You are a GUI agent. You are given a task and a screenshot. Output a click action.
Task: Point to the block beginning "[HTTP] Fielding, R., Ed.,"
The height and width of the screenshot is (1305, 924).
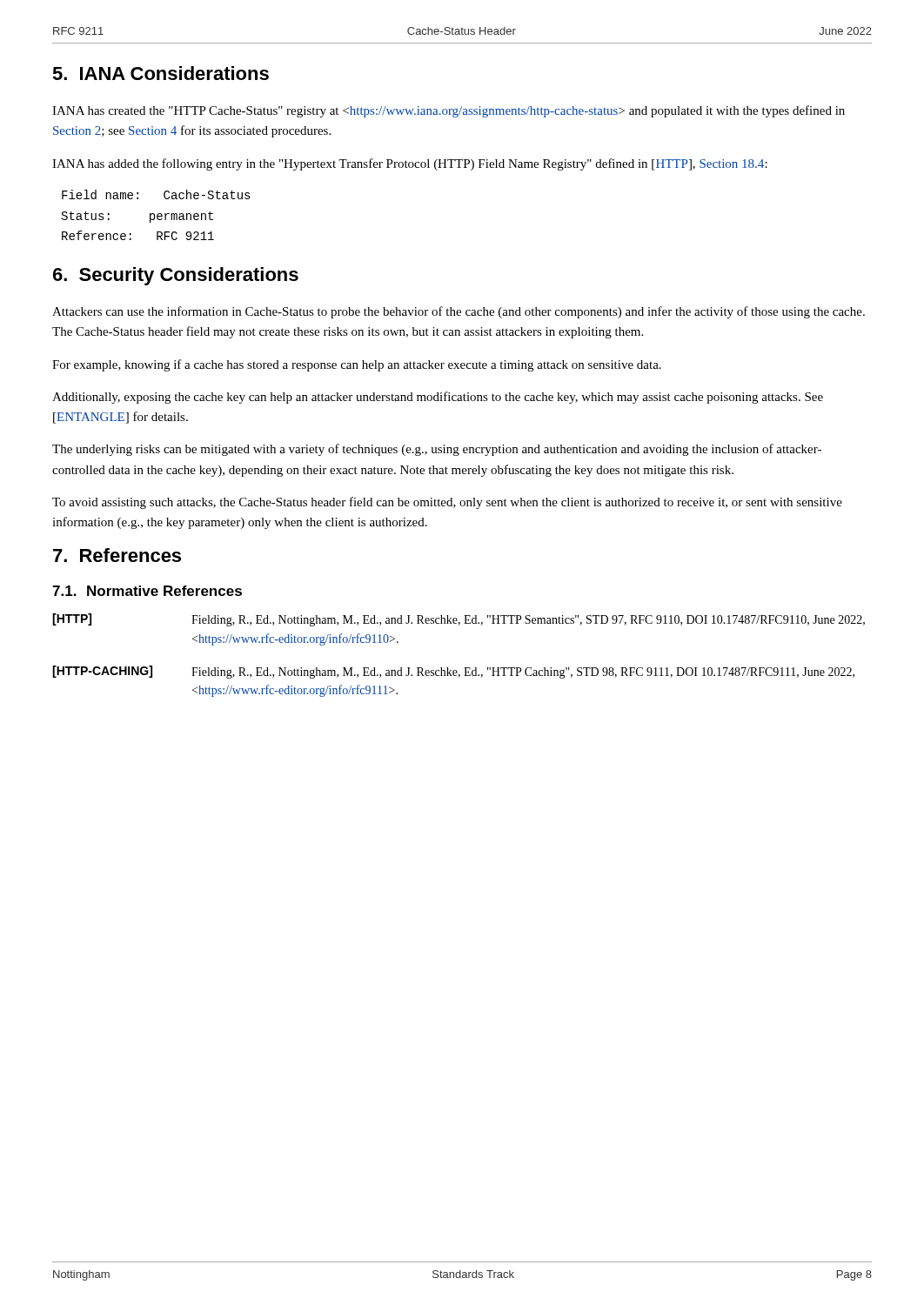(x=462, y=630)
